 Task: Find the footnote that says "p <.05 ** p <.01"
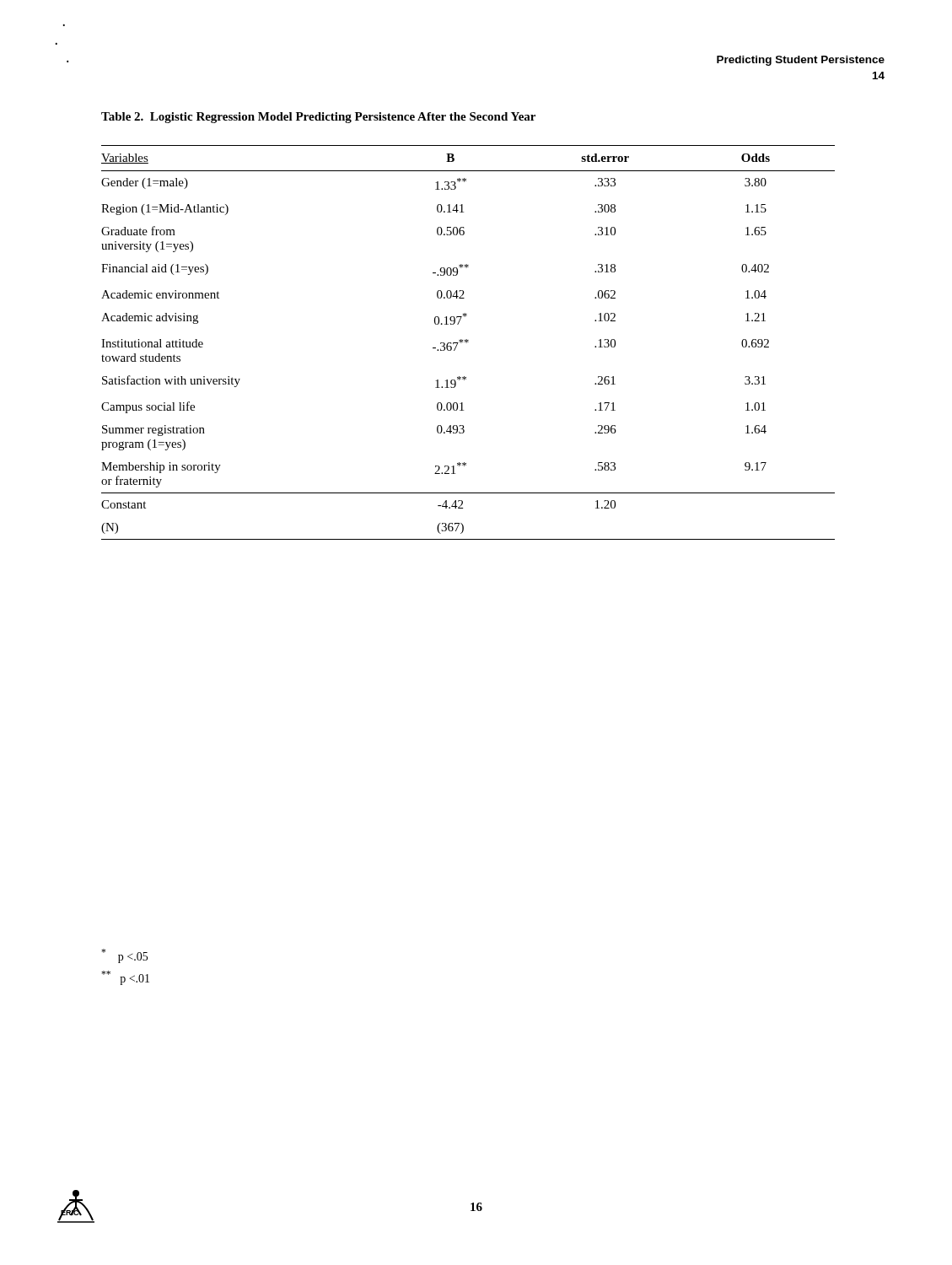pos(126,966)
